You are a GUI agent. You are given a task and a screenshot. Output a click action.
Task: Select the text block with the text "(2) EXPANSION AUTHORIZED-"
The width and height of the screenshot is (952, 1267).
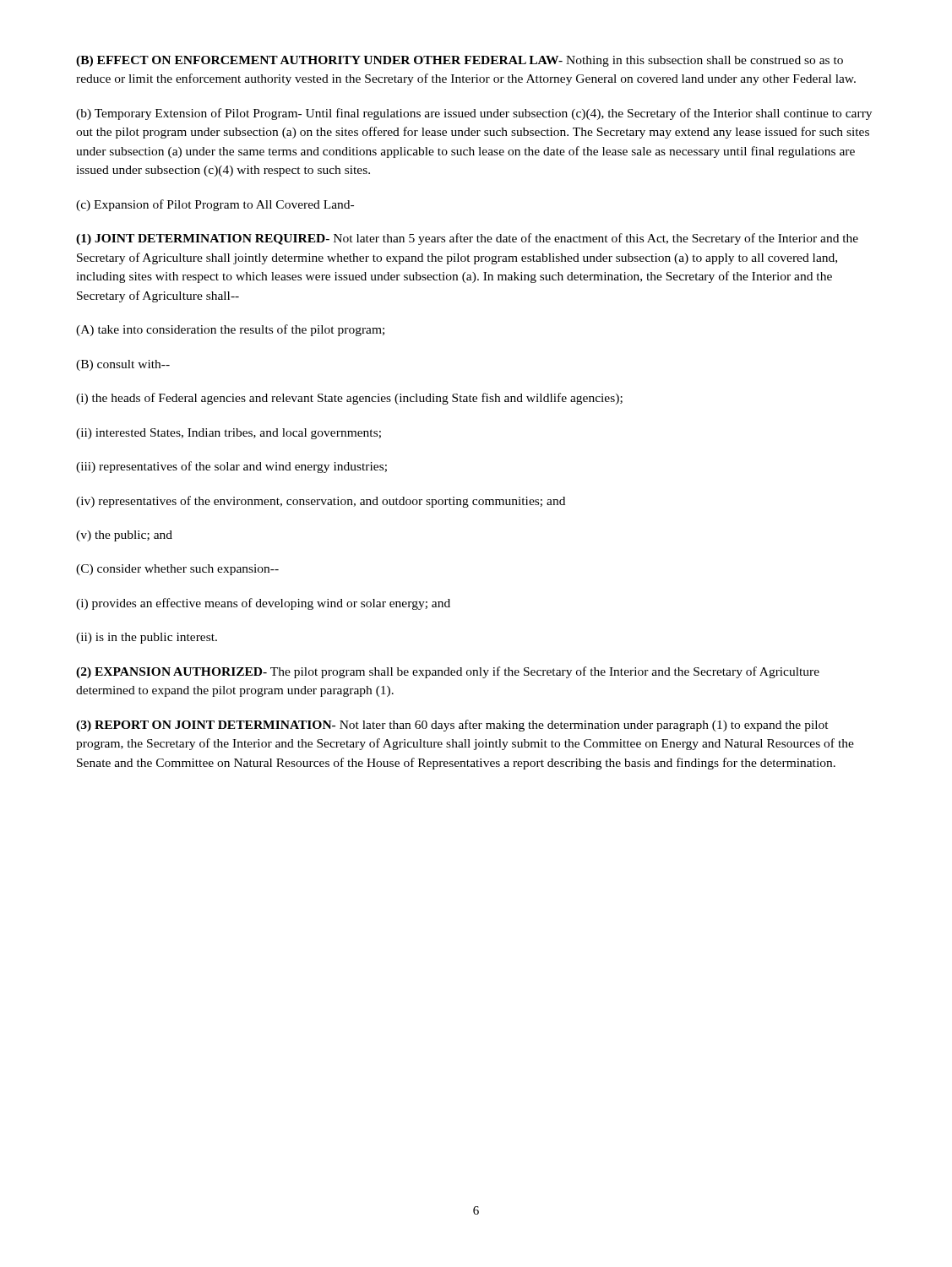click(x=448, y=680)
